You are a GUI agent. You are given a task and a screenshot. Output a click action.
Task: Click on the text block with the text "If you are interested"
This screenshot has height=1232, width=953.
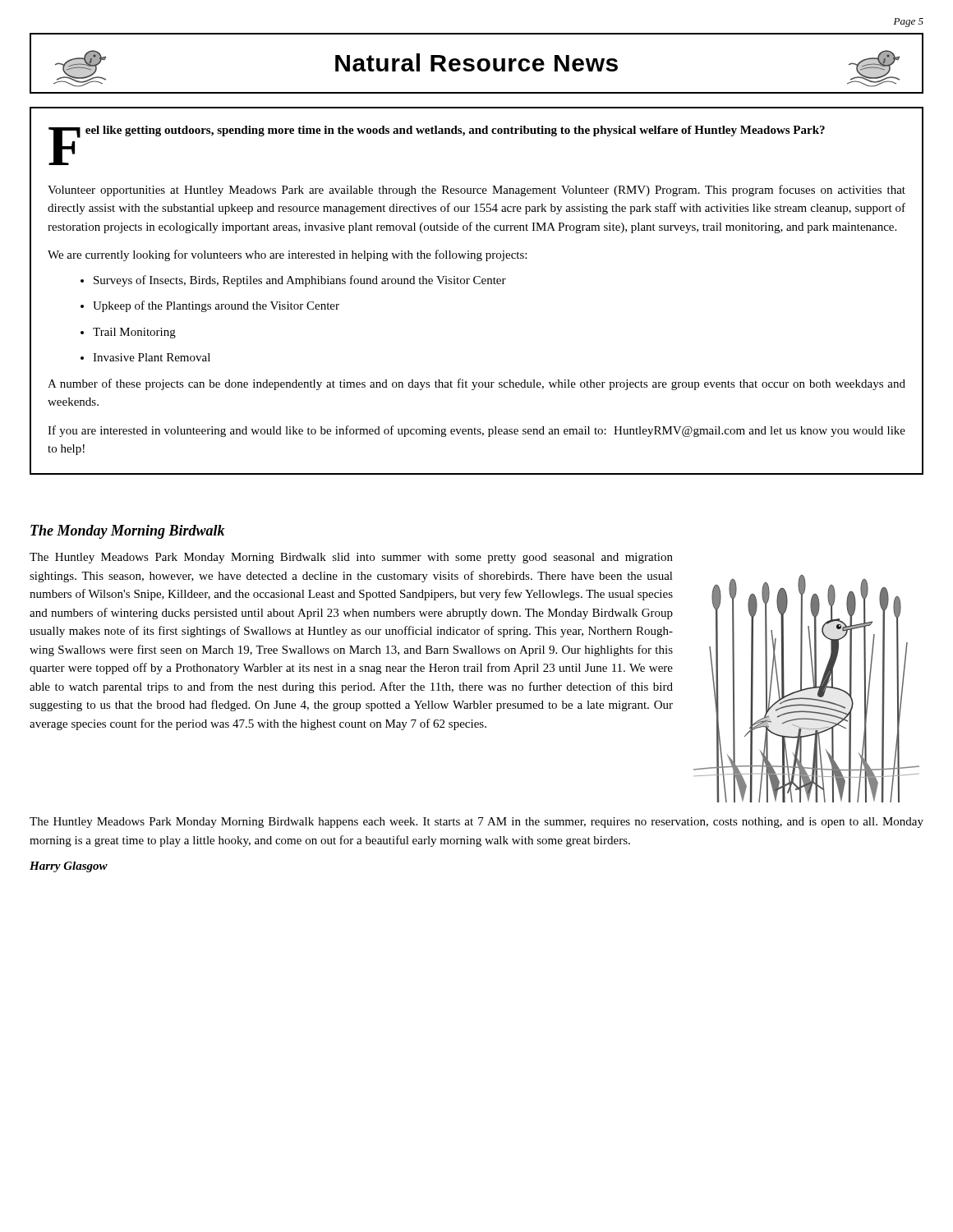point(476,439)
